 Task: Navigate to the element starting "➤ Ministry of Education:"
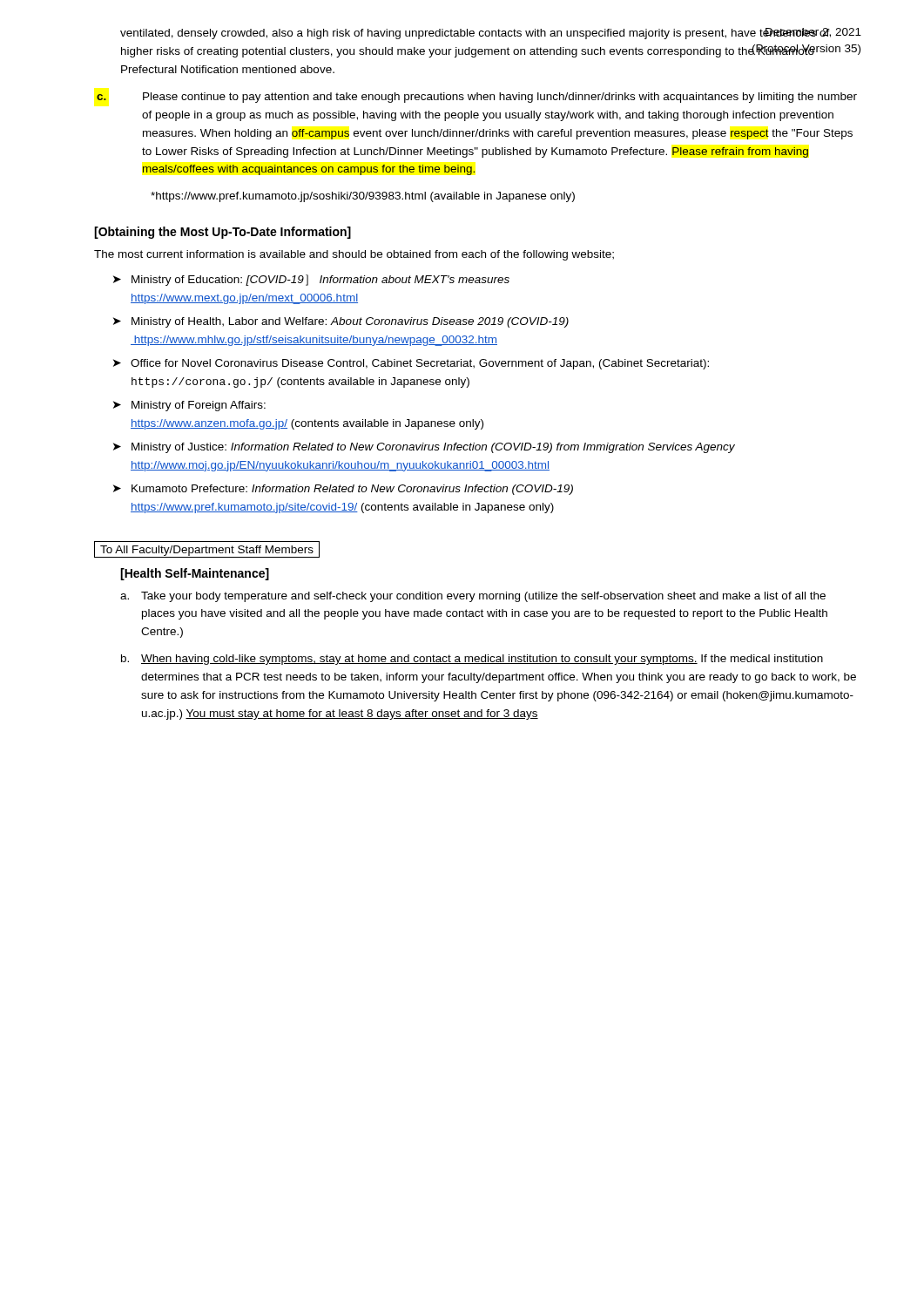tap(486, 289)
